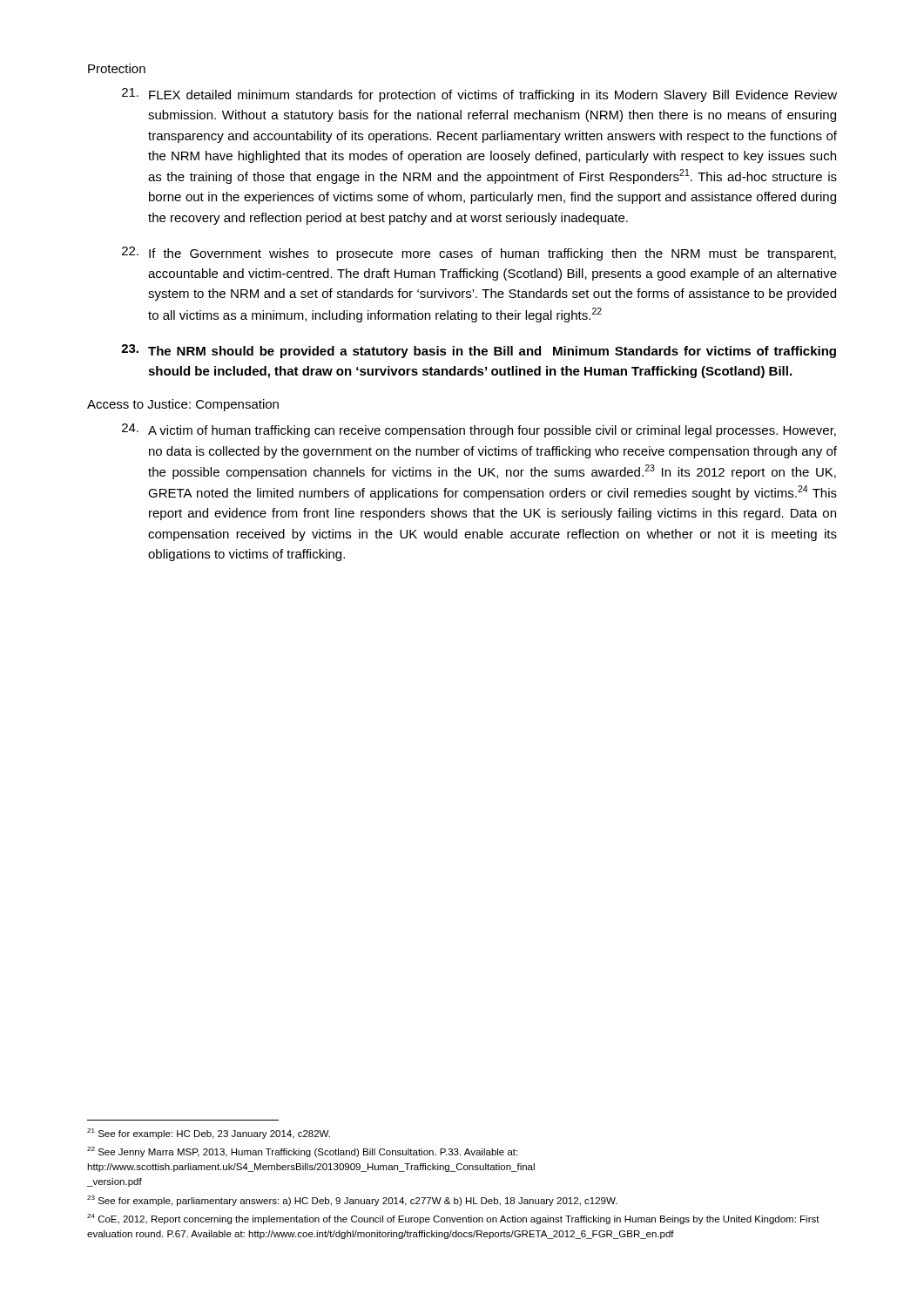Find the text block starting "23 See for example, parliamentary answers:"

click(352, 1199)
